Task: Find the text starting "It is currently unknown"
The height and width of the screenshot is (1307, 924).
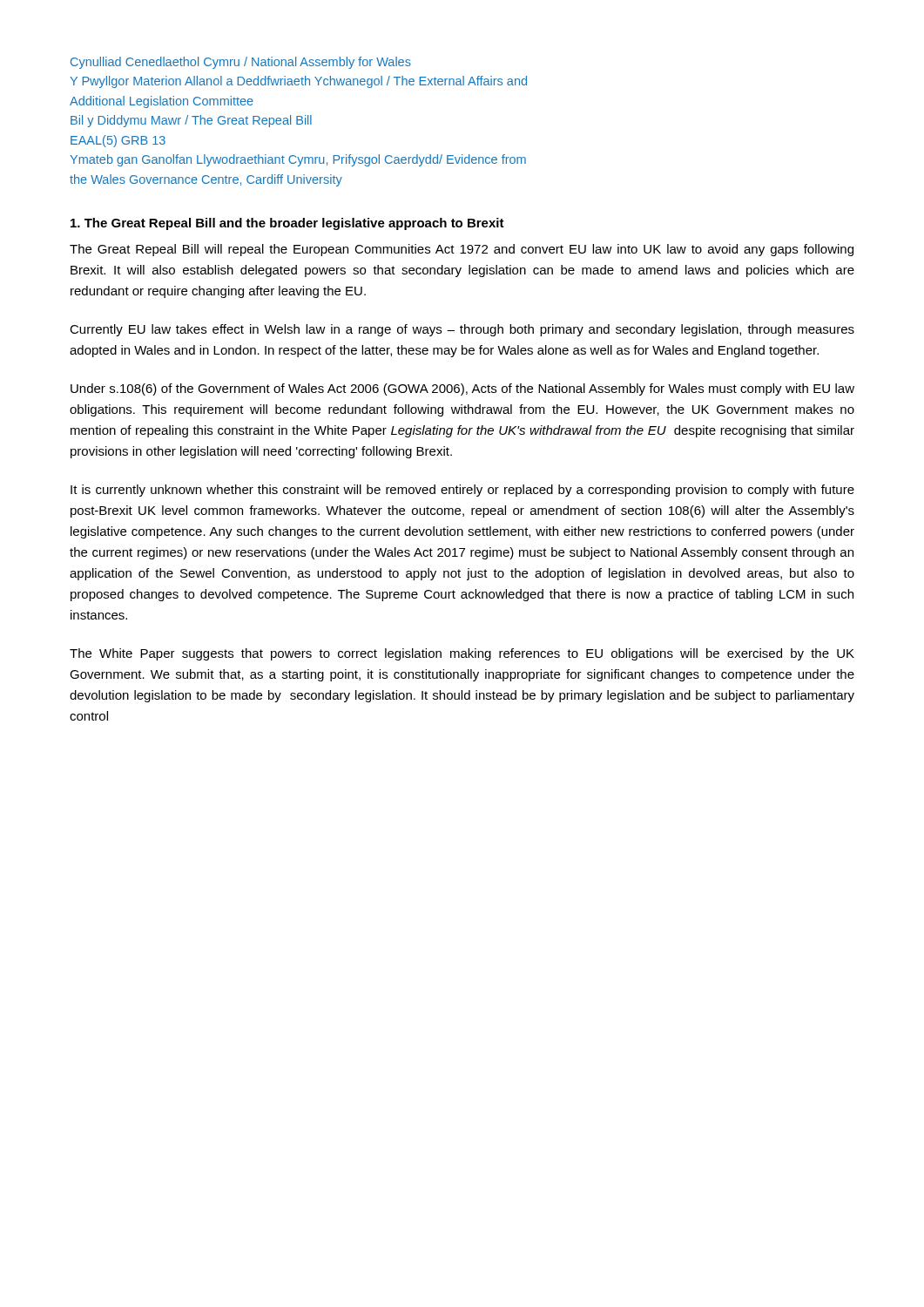Action: point(462,552)
